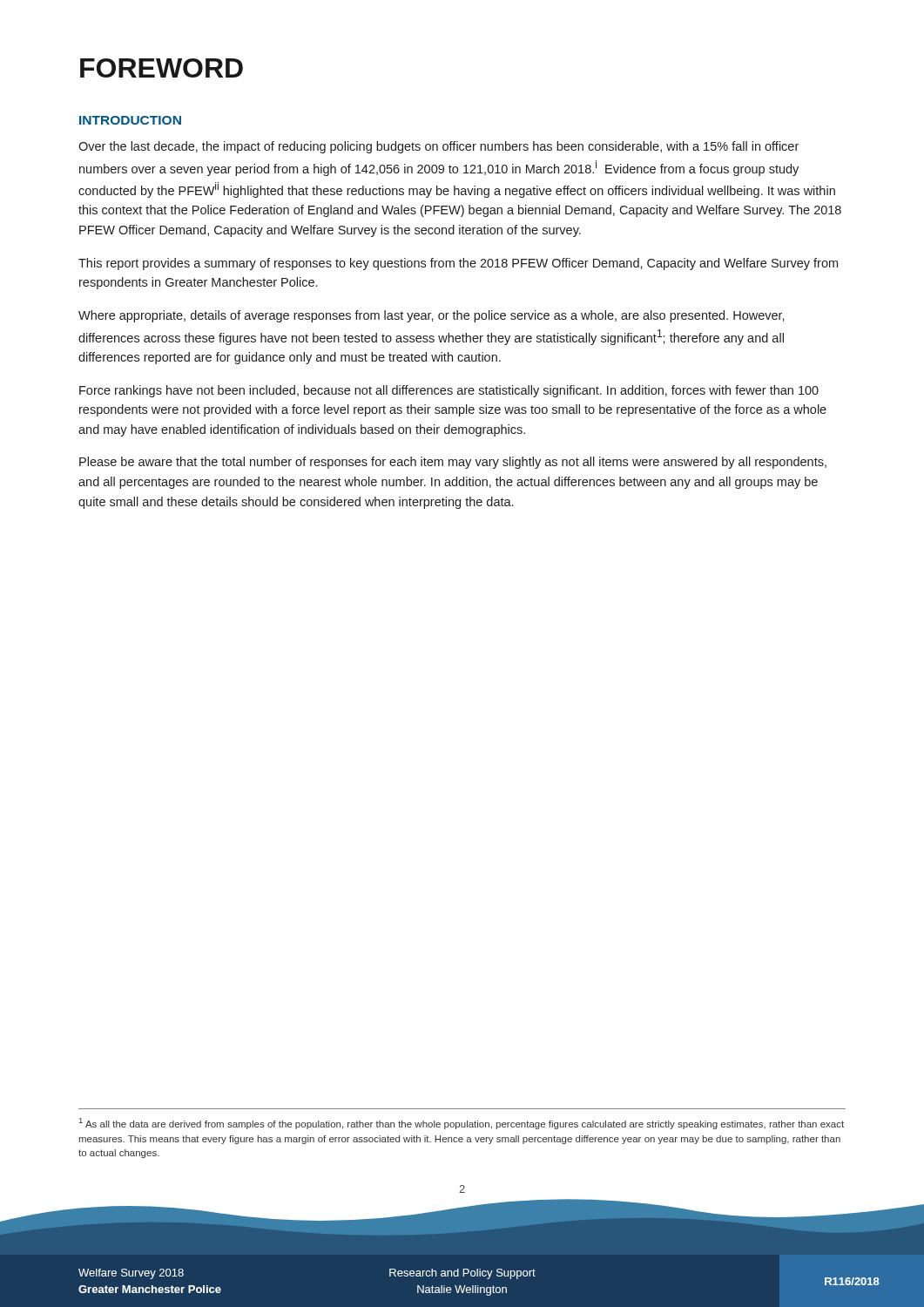Find the block on this page that starts "Over the last"
Image resolution: width=924 pixels, height=1307 pixels.
pyautogui.click(x=460, y=188)
